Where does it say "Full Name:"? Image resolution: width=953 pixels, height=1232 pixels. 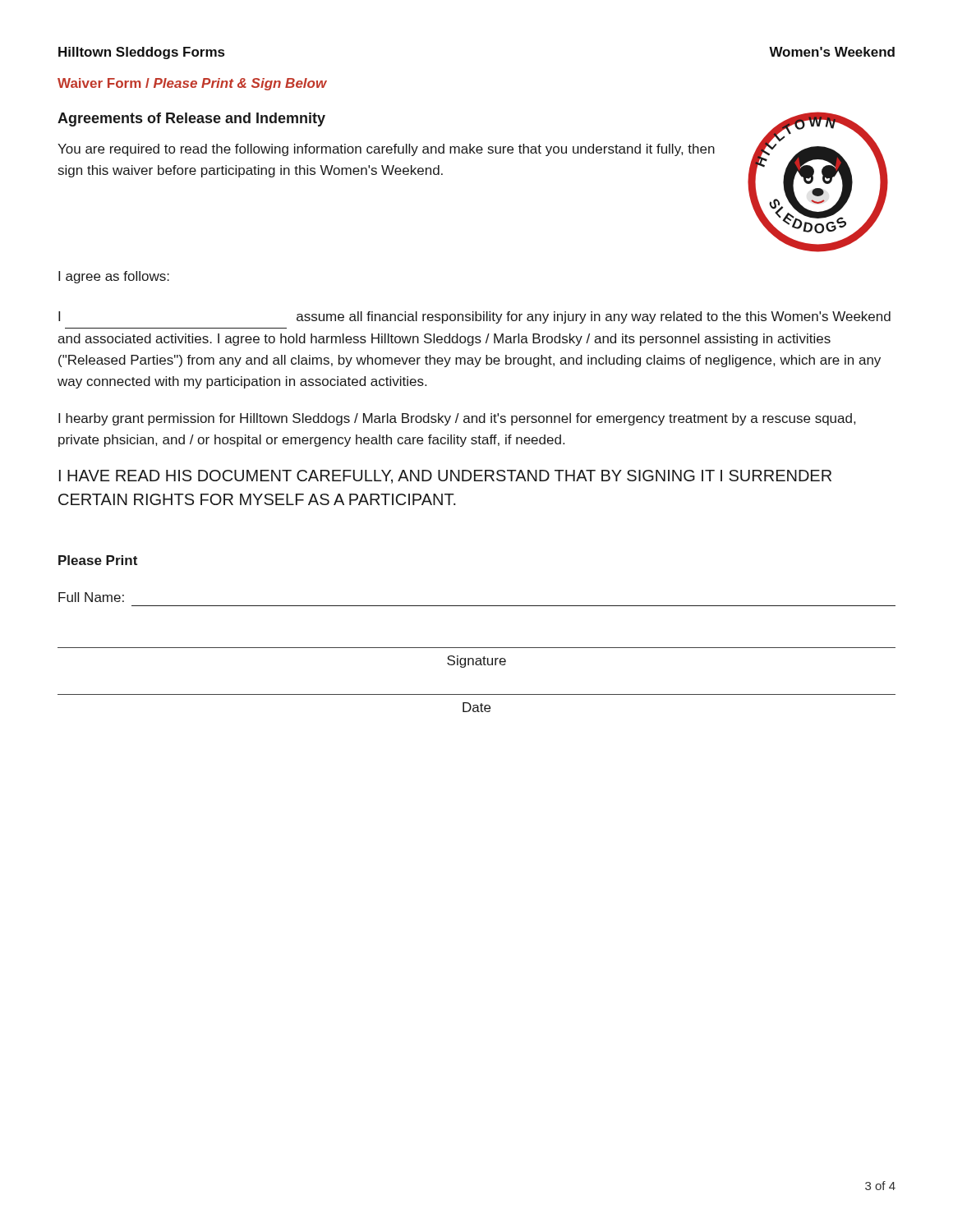[x=476, y=597]
